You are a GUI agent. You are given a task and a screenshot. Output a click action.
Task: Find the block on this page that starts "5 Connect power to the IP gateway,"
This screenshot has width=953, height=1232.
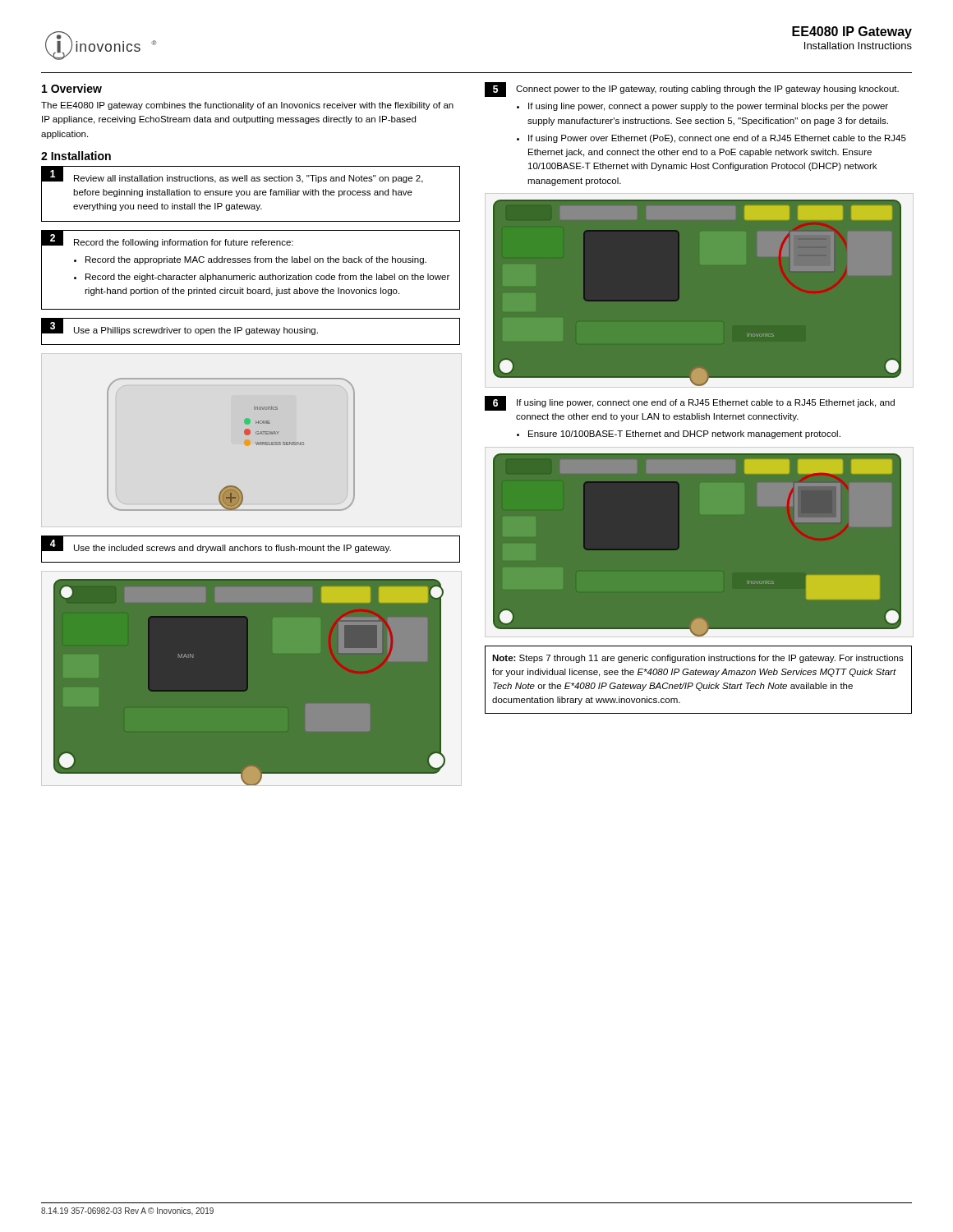698,135
